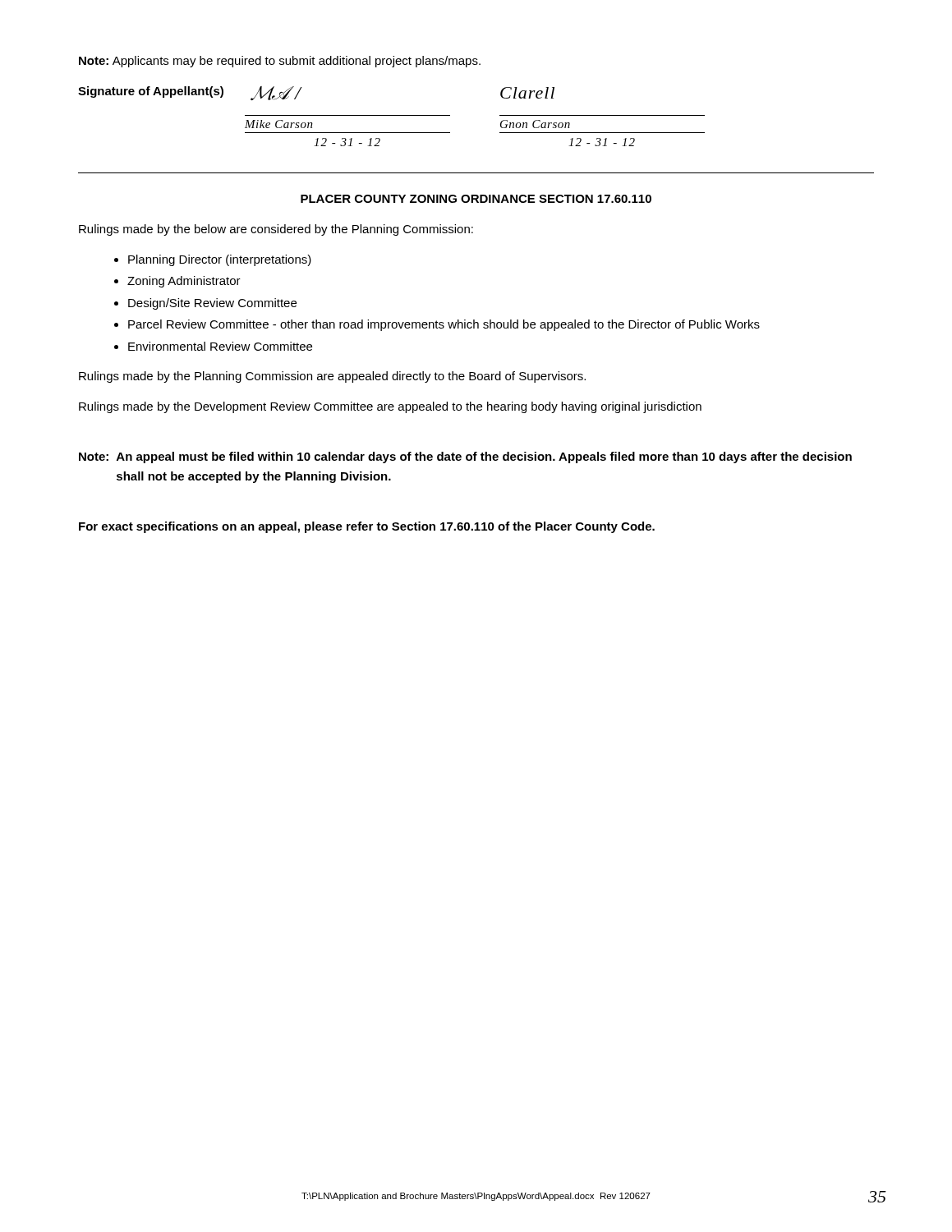This screenshot has height=1232, width=952.
Task: Locate the list item with the text "Parcel Review Committee - other than road"
Action: (x=444, y=324)
